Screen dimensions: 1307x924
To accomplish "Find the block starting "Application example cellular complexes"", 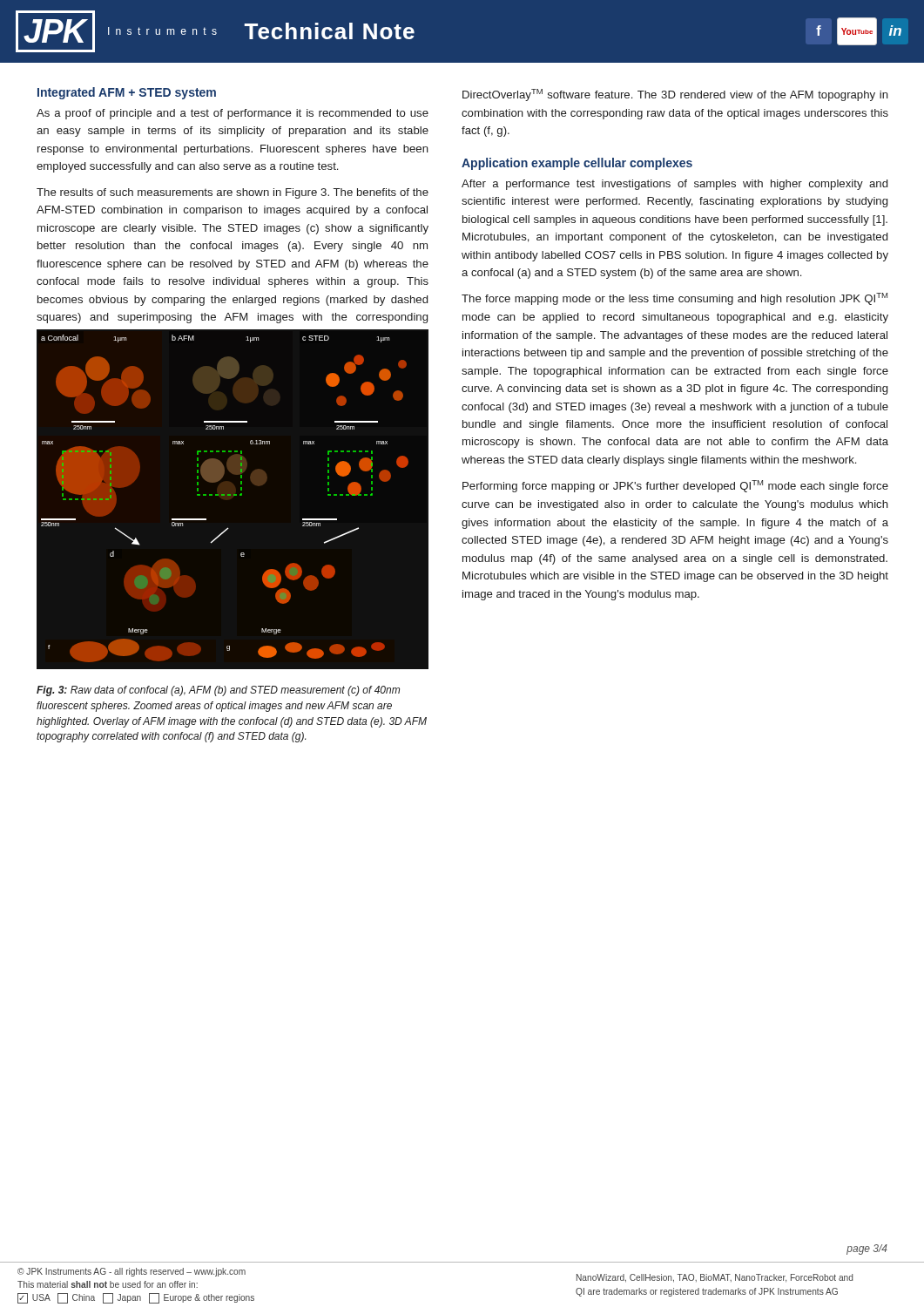I will pos(577,163).
